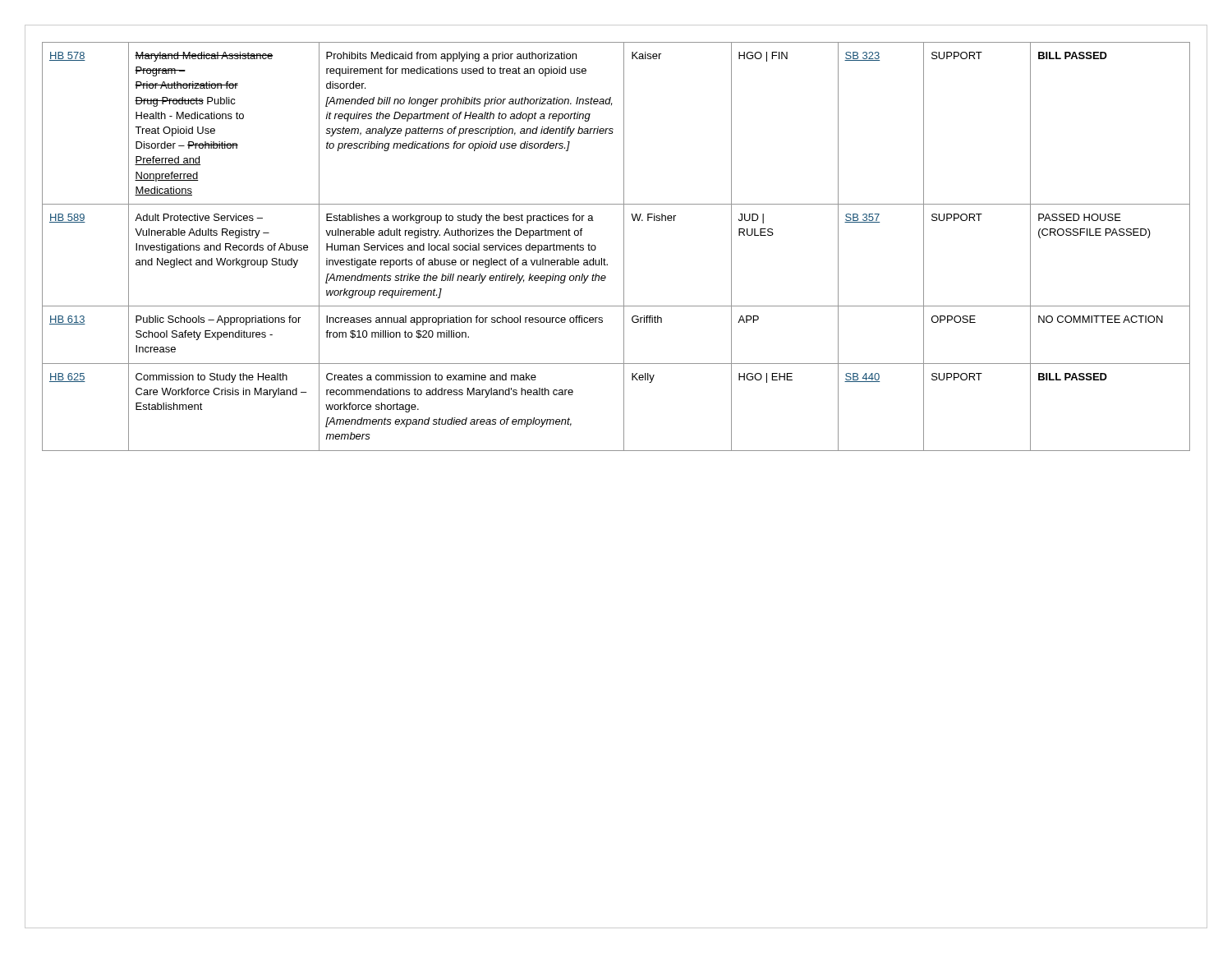Locate the table with the text "HB 613"
The width and height of the screenshot is (1232, 953).
pyautogui.click(x=616, y=246)
